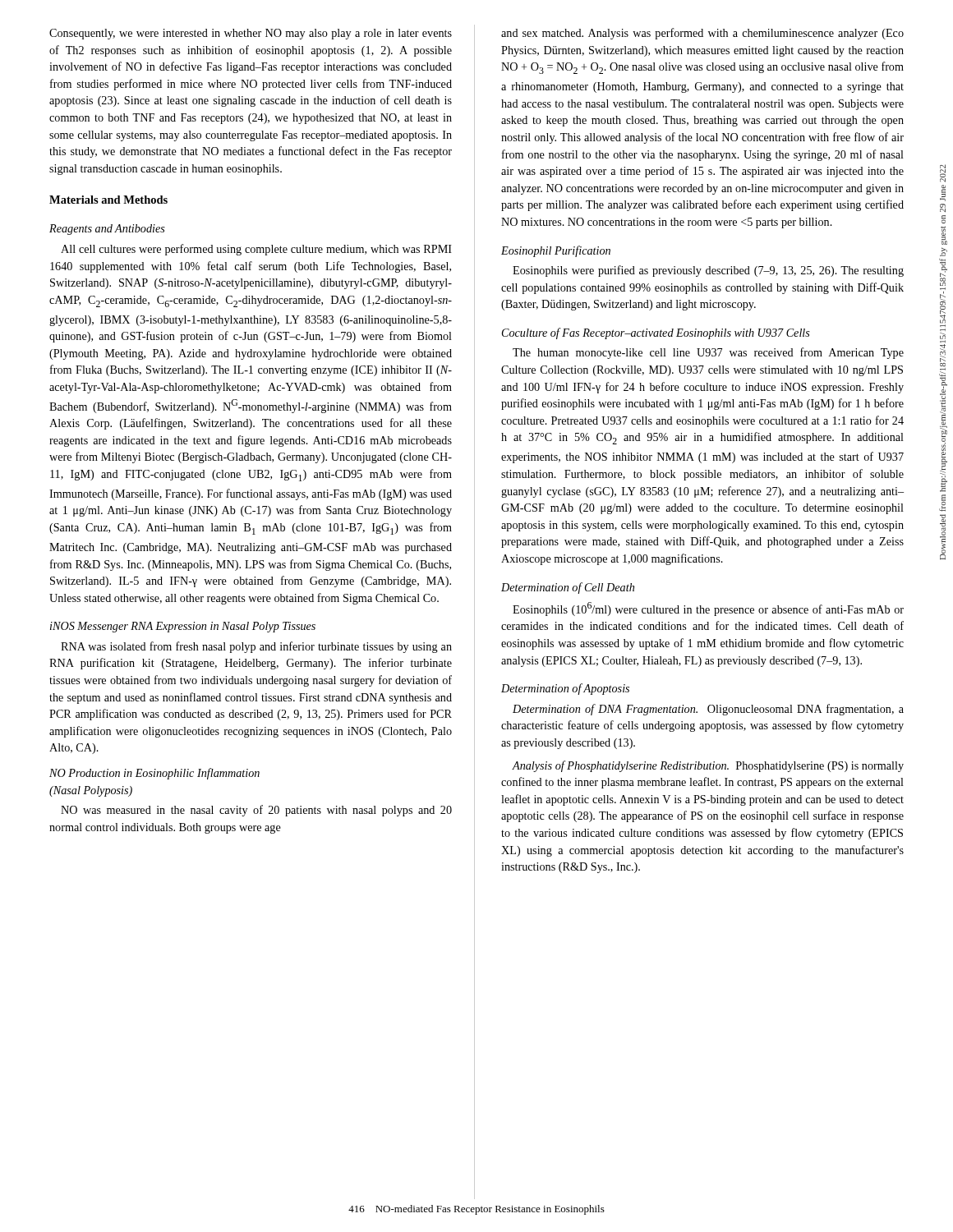Image resolution: width=953 pixels, height=1232 pixels.
Task: Find the section header that reads "iNOS Messenger RNA Expression in Nasal Polyp Tissues"
Action: [182, 626]
